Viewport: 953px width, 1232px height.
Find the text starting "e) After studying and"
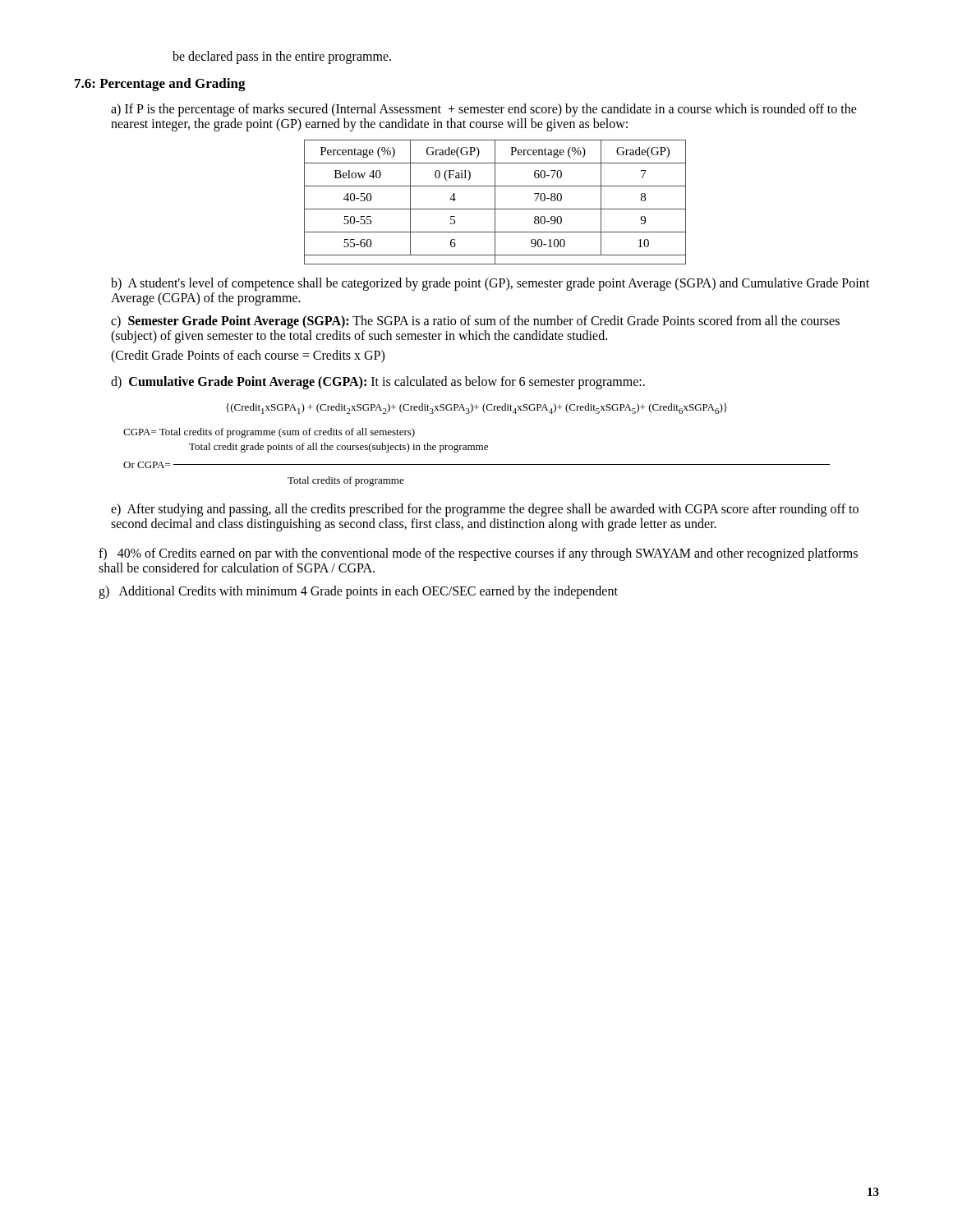(x=485, y=516)
